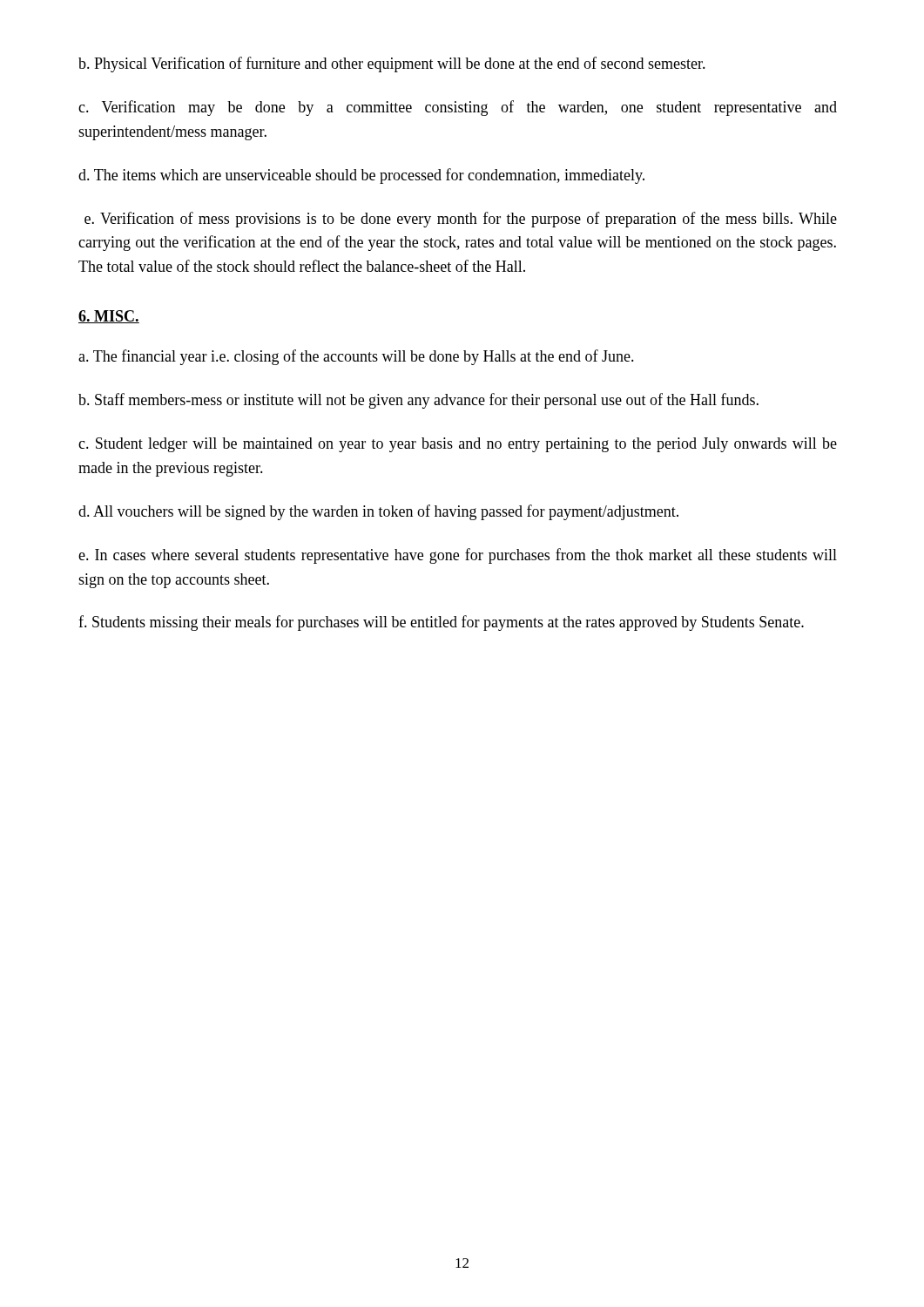Point to the passage starting "c. Verification may be done"
The height and width of the screenshot is (1307, 924).
tap(458, 119)
